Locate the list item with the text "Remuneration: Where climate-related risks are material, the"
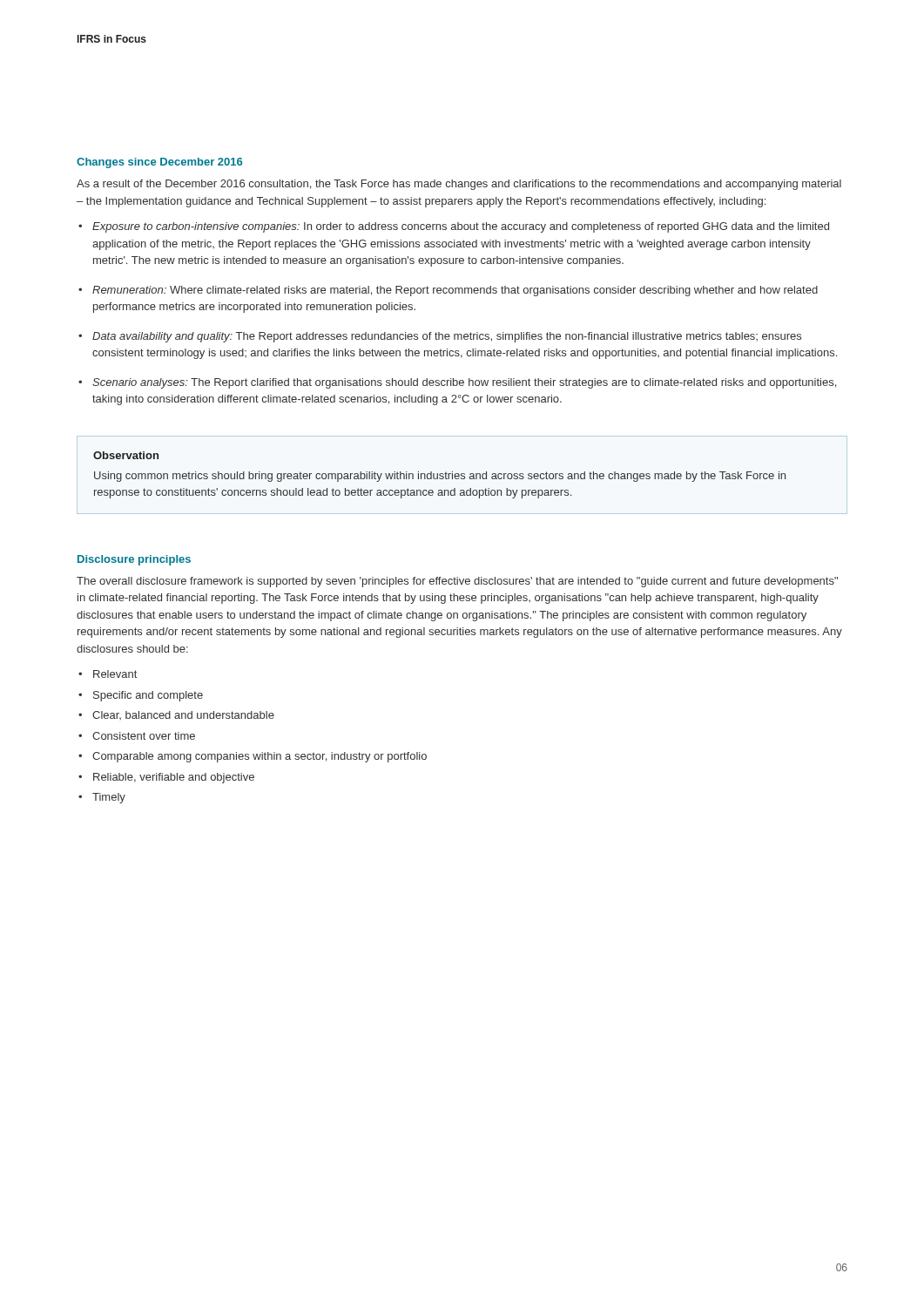 [455, 298]
